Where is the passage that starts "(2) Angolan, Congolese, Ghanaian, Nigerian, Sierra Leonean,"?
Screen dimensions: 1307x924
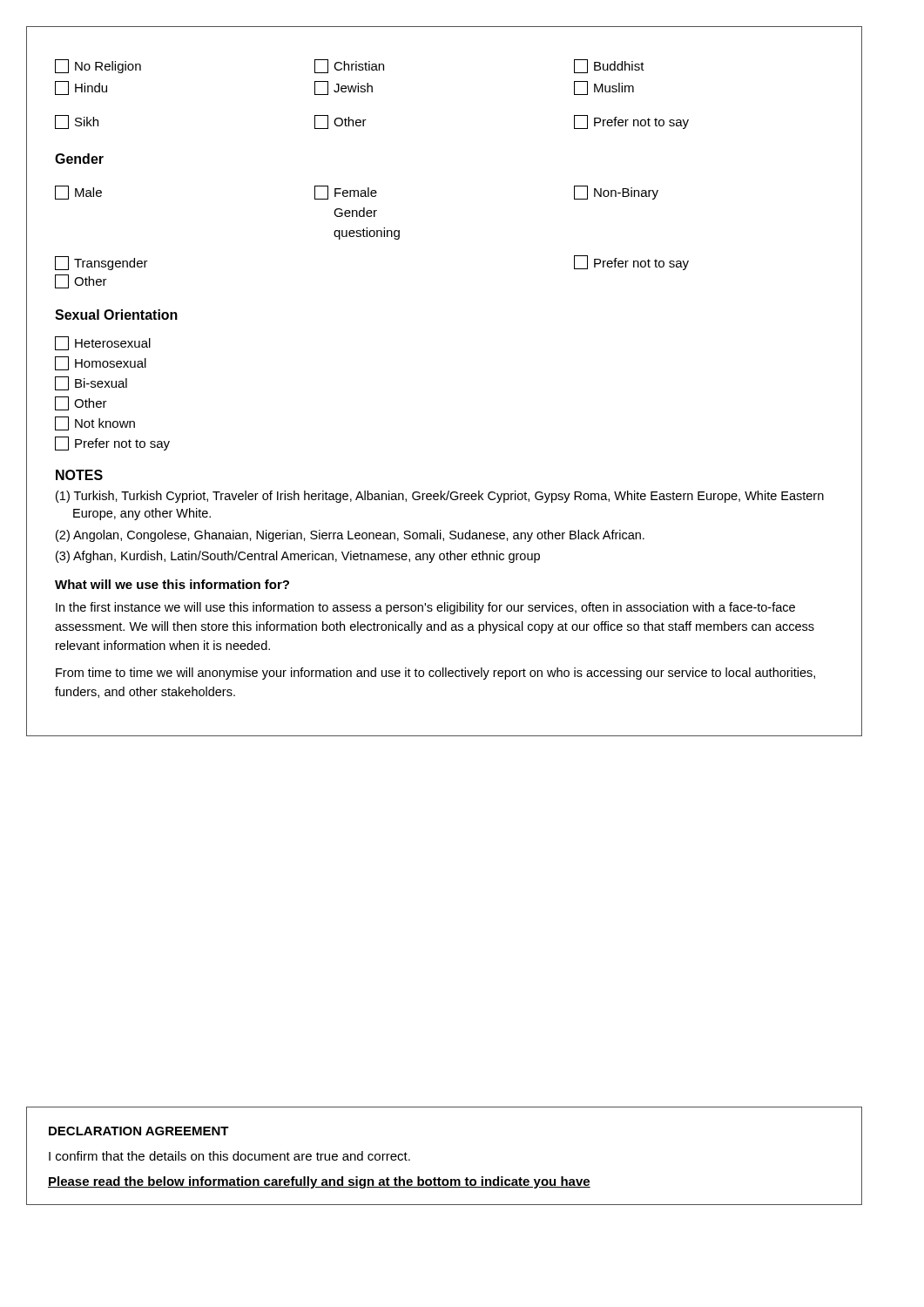coord(350,535)
